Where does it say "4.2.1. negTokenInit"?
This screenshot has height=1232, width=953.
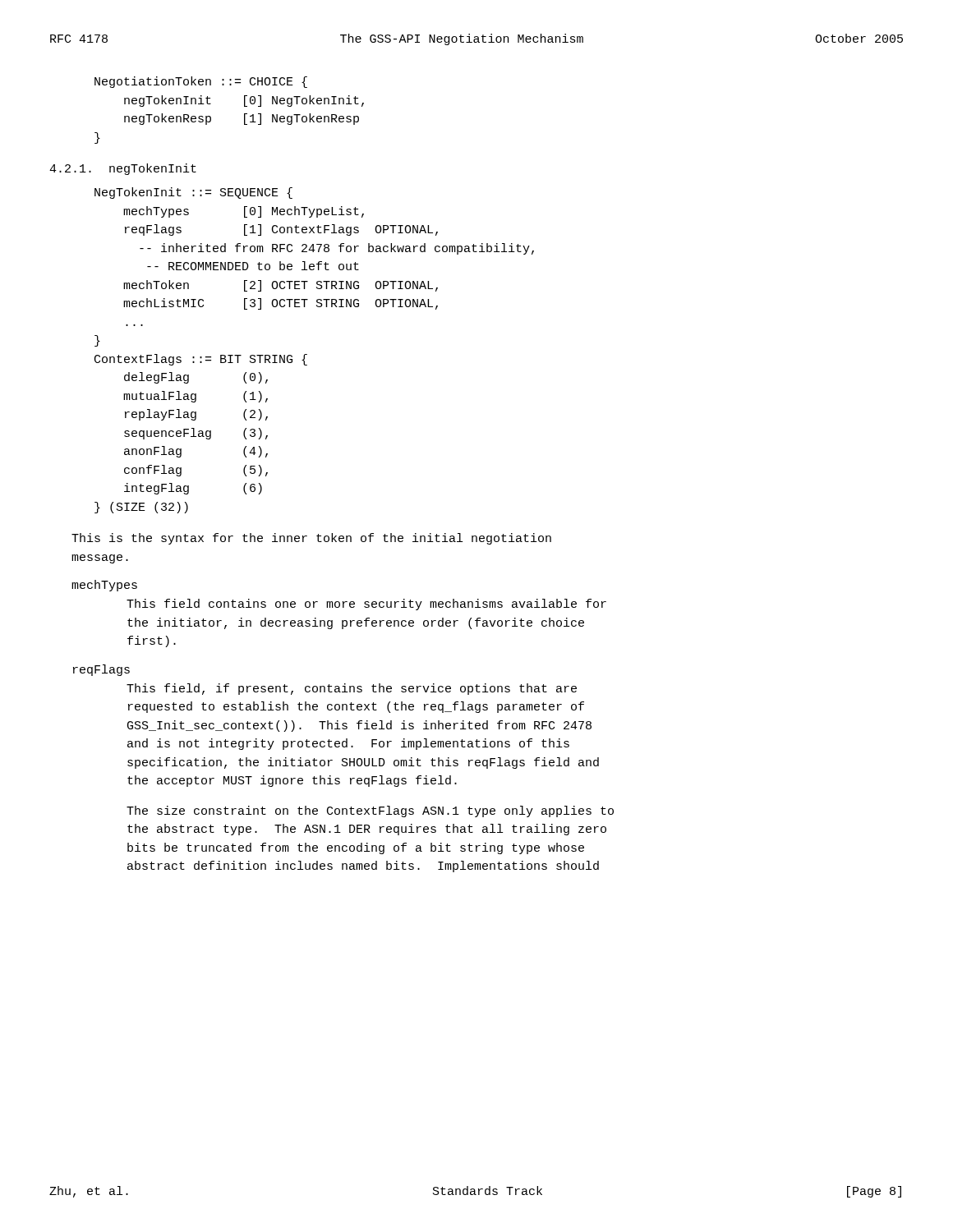[x=123, y=170]
